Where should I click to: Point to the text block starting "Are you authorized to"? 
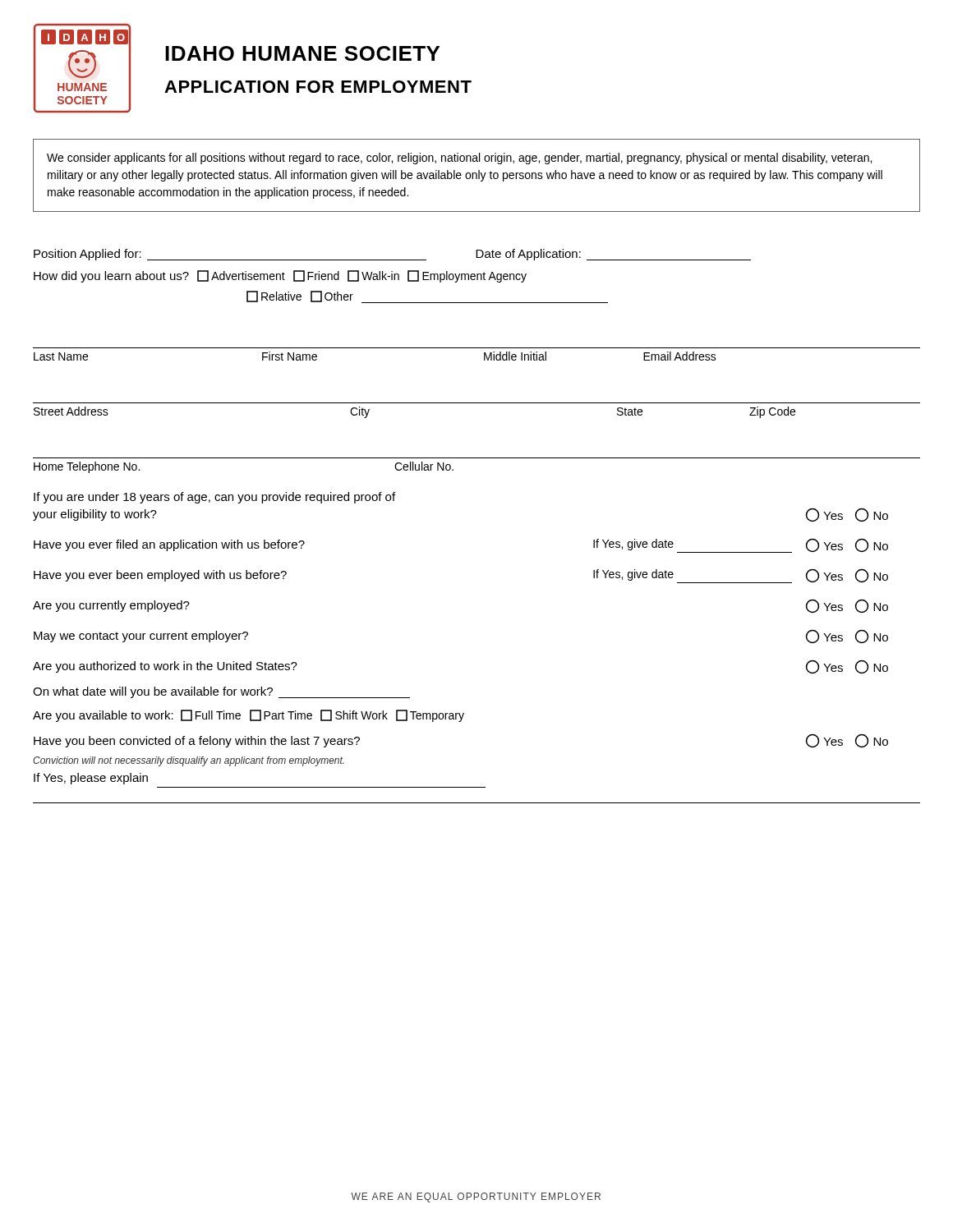tap(161, 667)
